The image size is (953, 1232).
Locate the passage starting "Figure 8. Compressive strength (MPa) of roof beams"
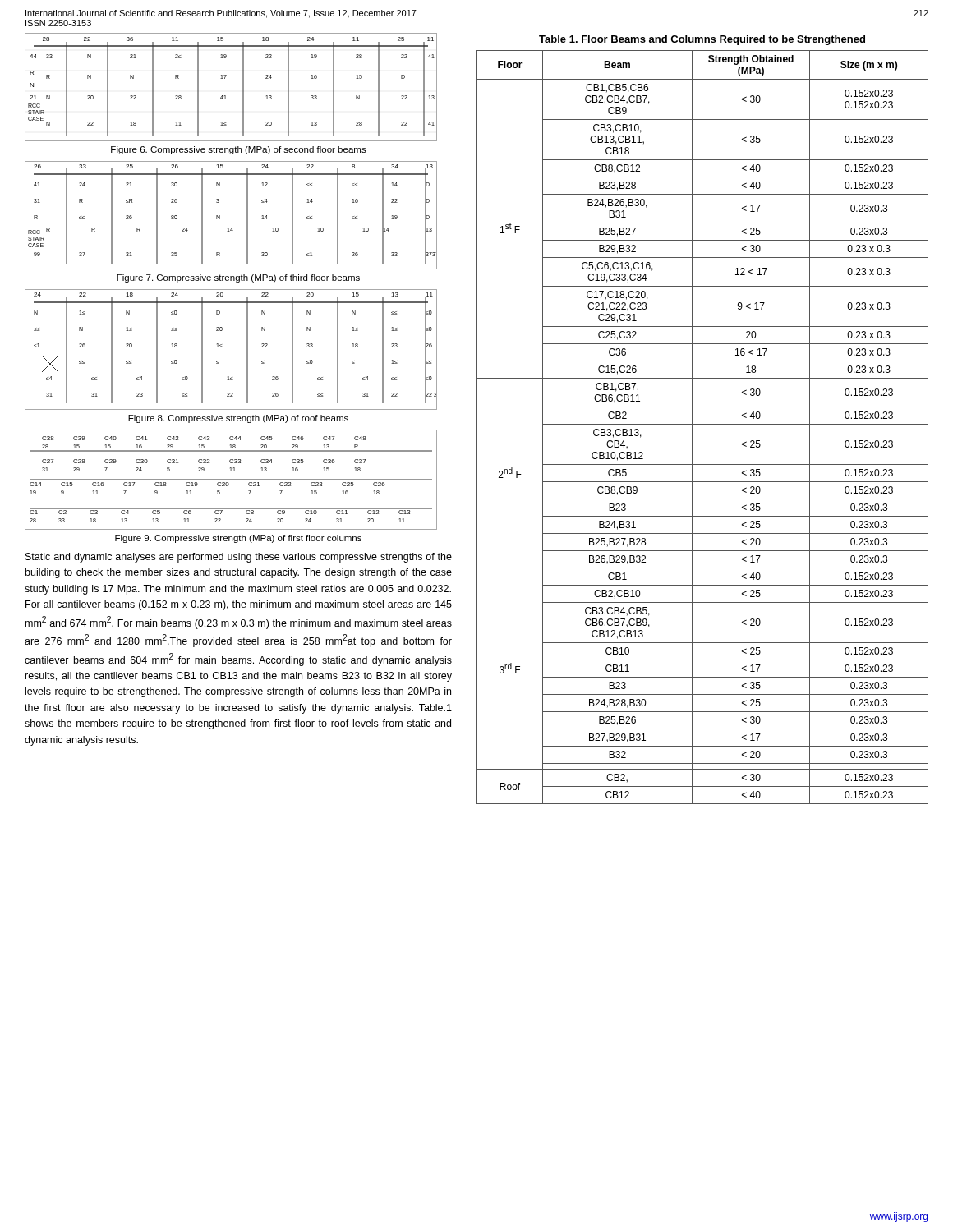pyautogui.click(x=238, y=418)
